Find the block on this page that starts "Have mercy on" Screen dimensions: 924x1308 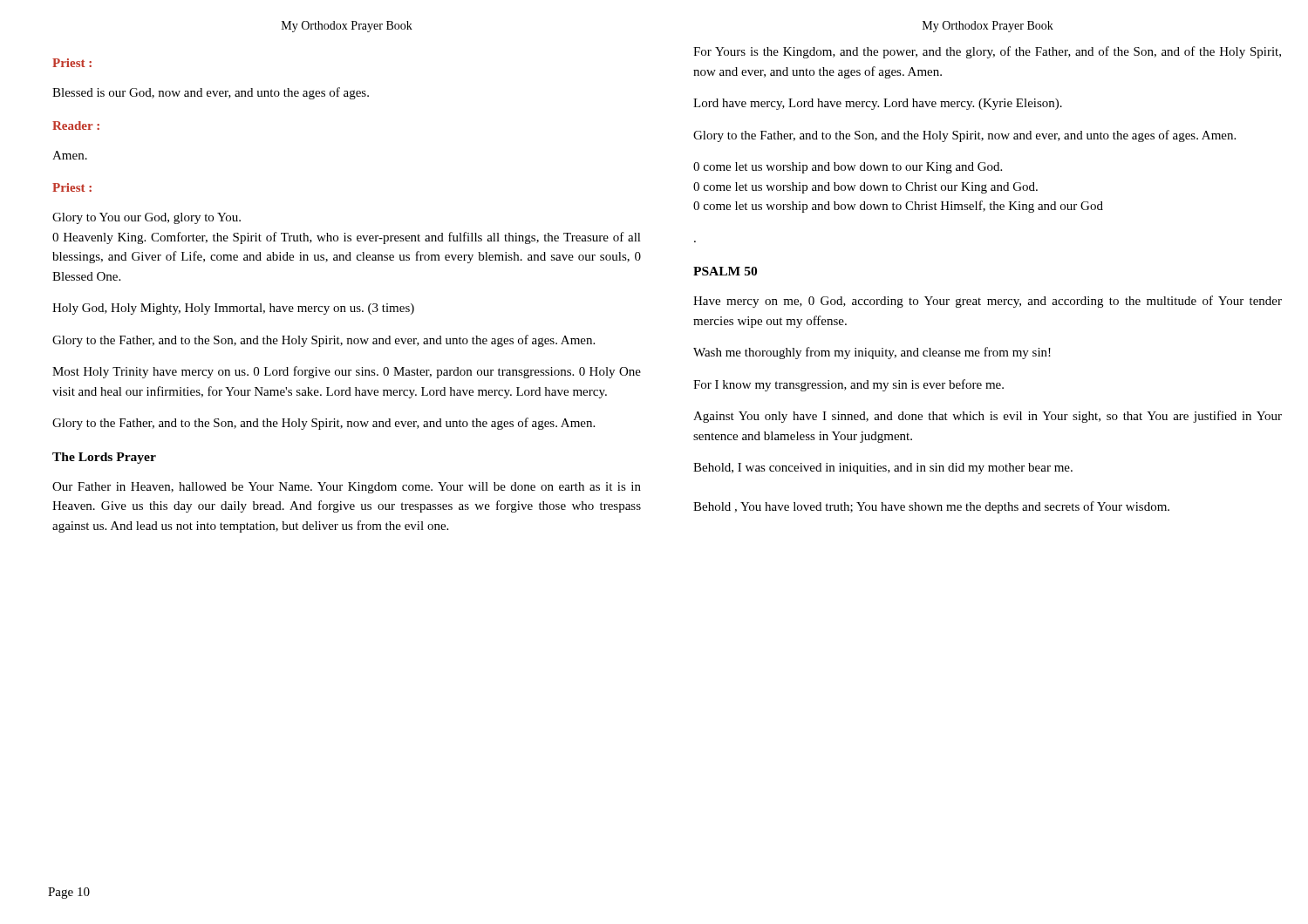click(x=988, y=311)
